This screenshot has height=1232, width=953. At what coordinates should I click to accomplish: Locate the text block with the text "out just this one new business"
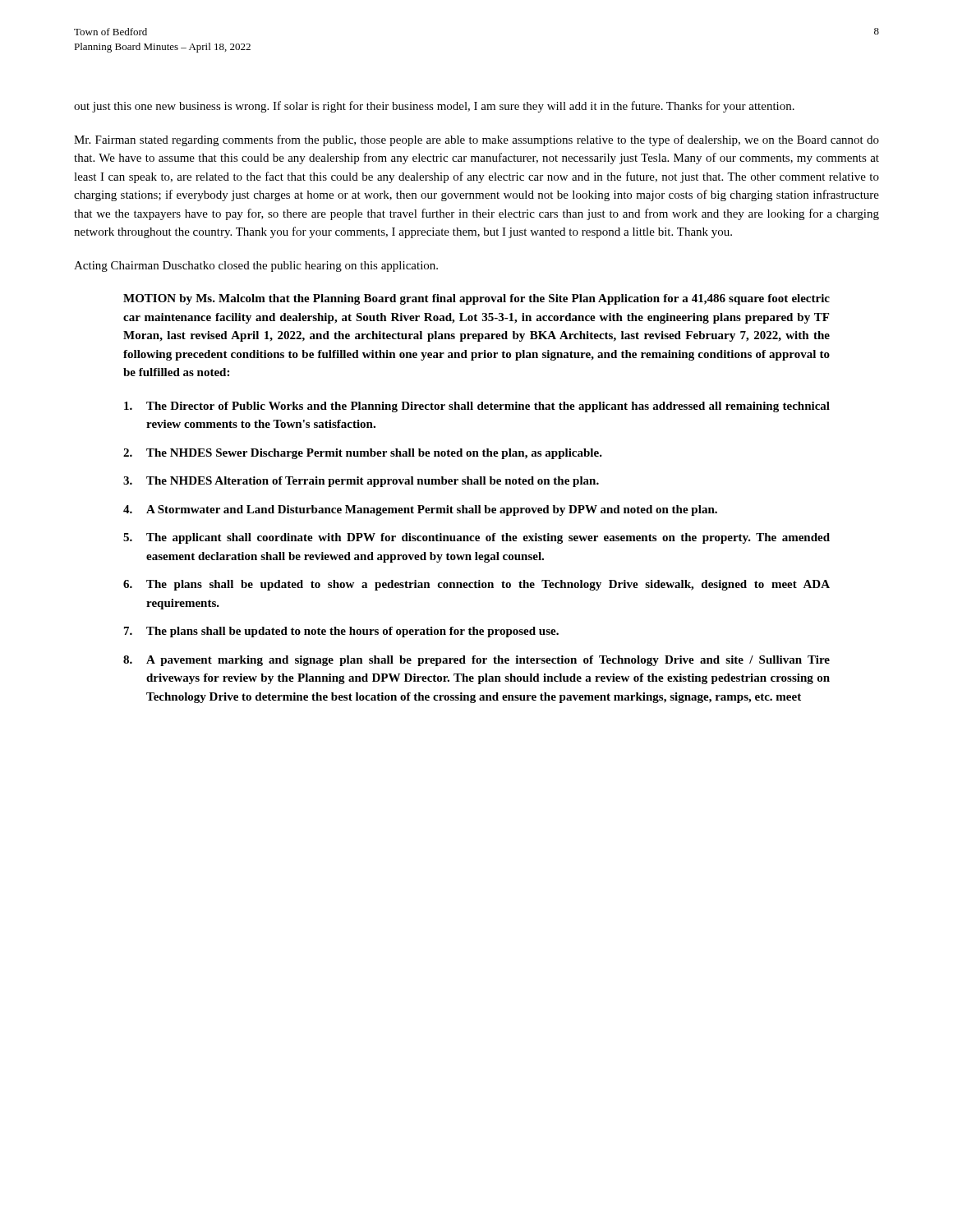click(476, 106)
